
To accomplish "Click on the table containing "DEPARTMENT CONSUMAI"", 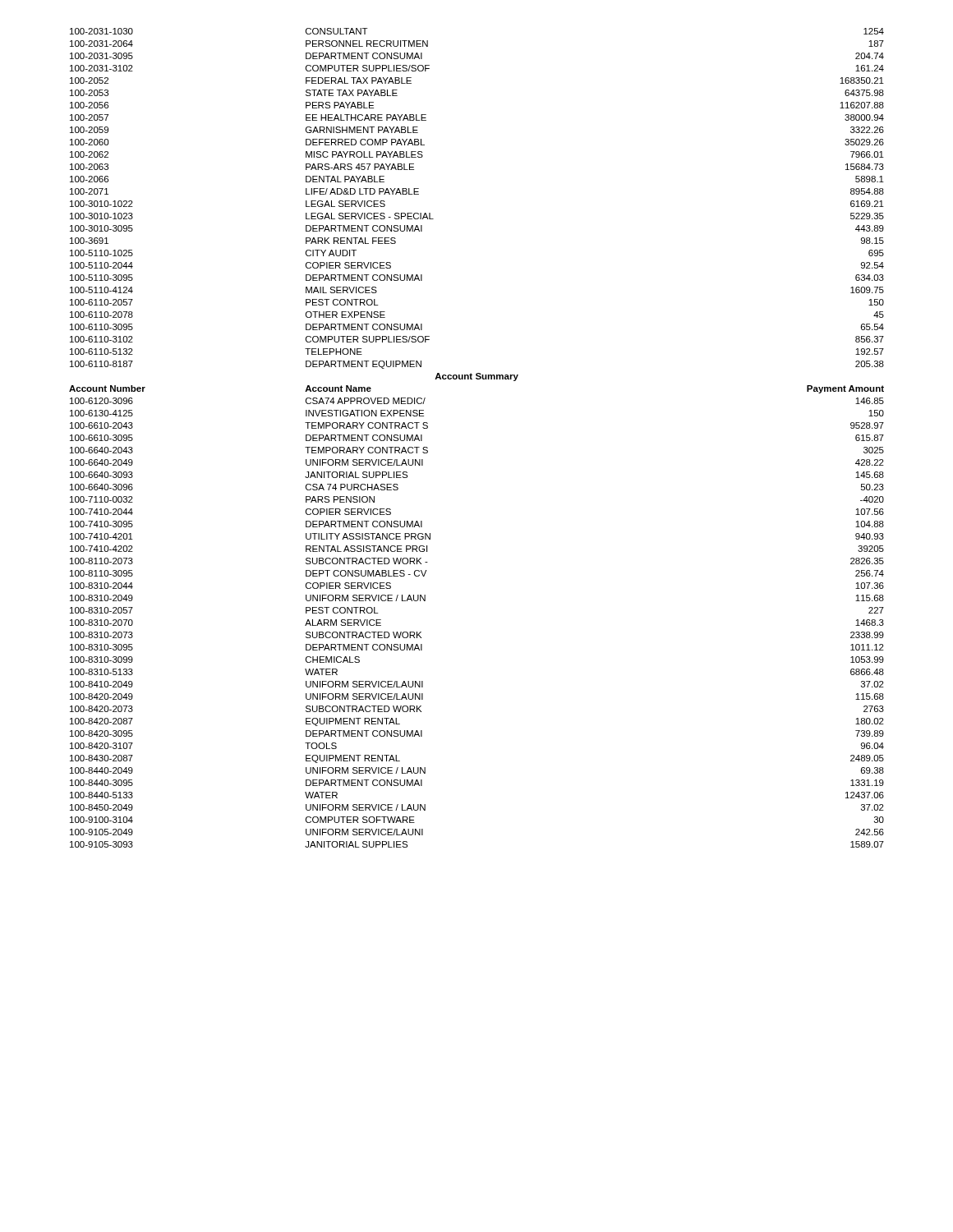I will click(476, 437).
